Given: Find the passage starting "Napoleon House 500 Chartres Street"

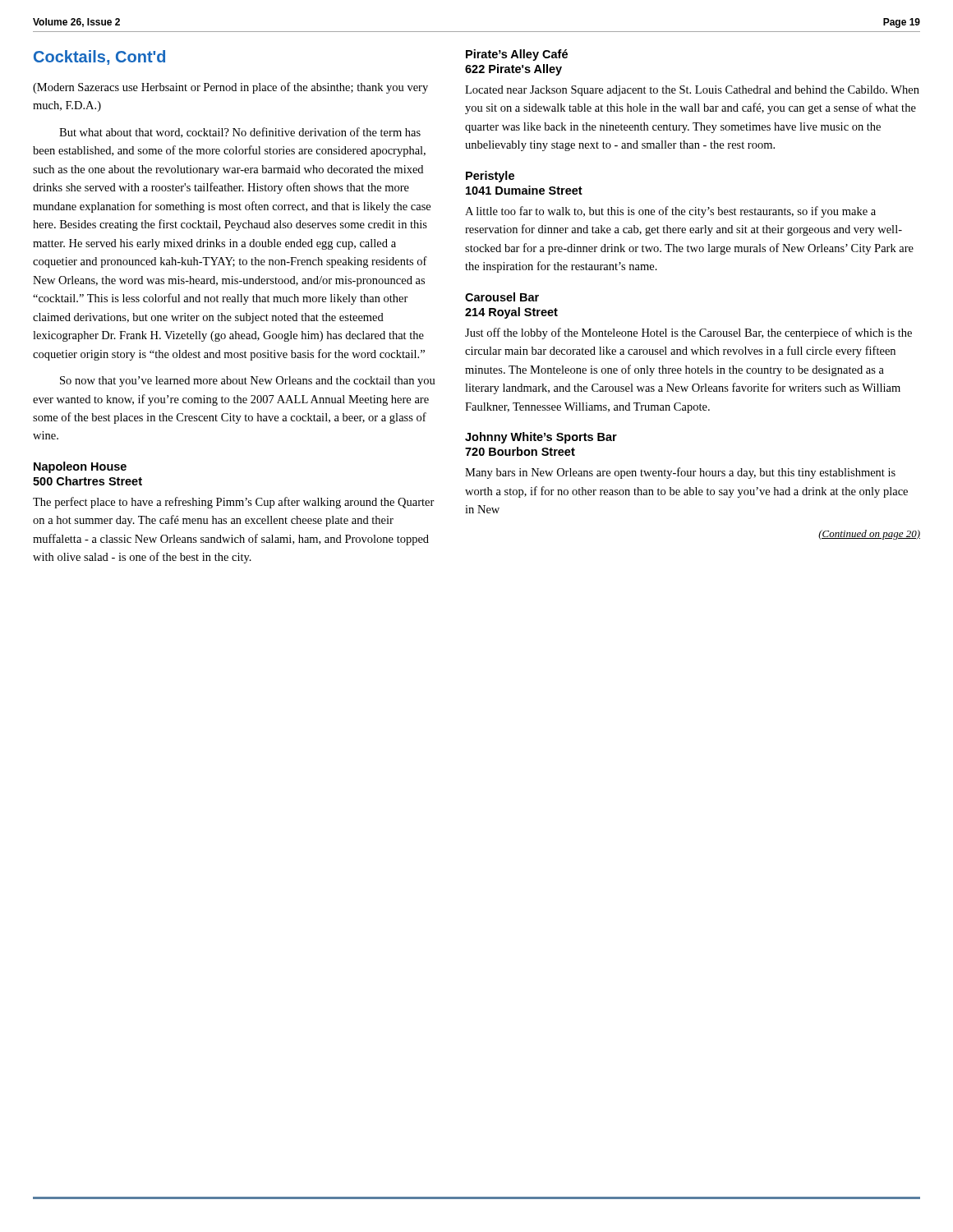Looking at the screenshot, I should point(80,467).
